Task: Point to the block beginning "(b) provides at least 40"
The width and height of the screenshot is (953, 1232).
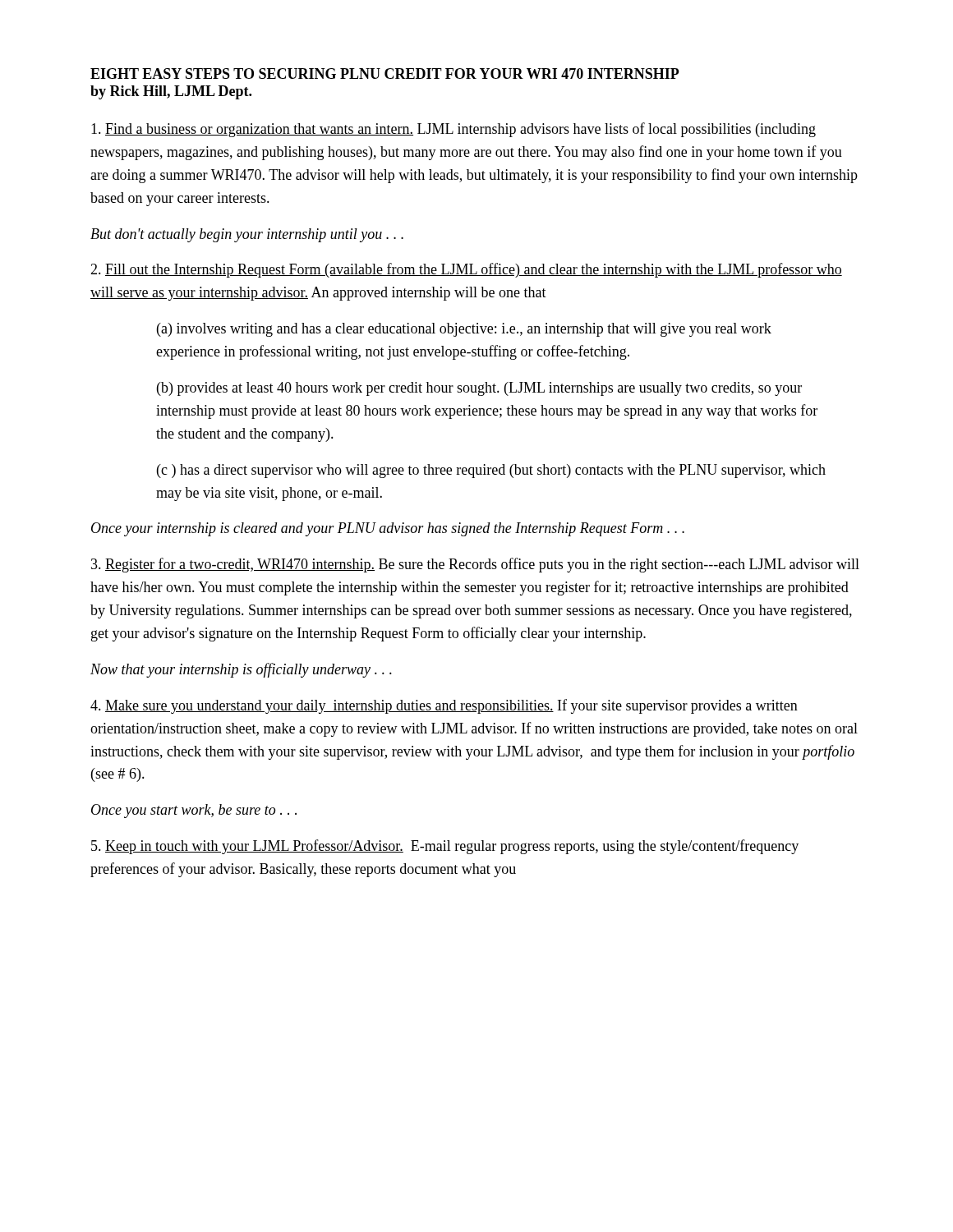Action: (x=487, y=411)
